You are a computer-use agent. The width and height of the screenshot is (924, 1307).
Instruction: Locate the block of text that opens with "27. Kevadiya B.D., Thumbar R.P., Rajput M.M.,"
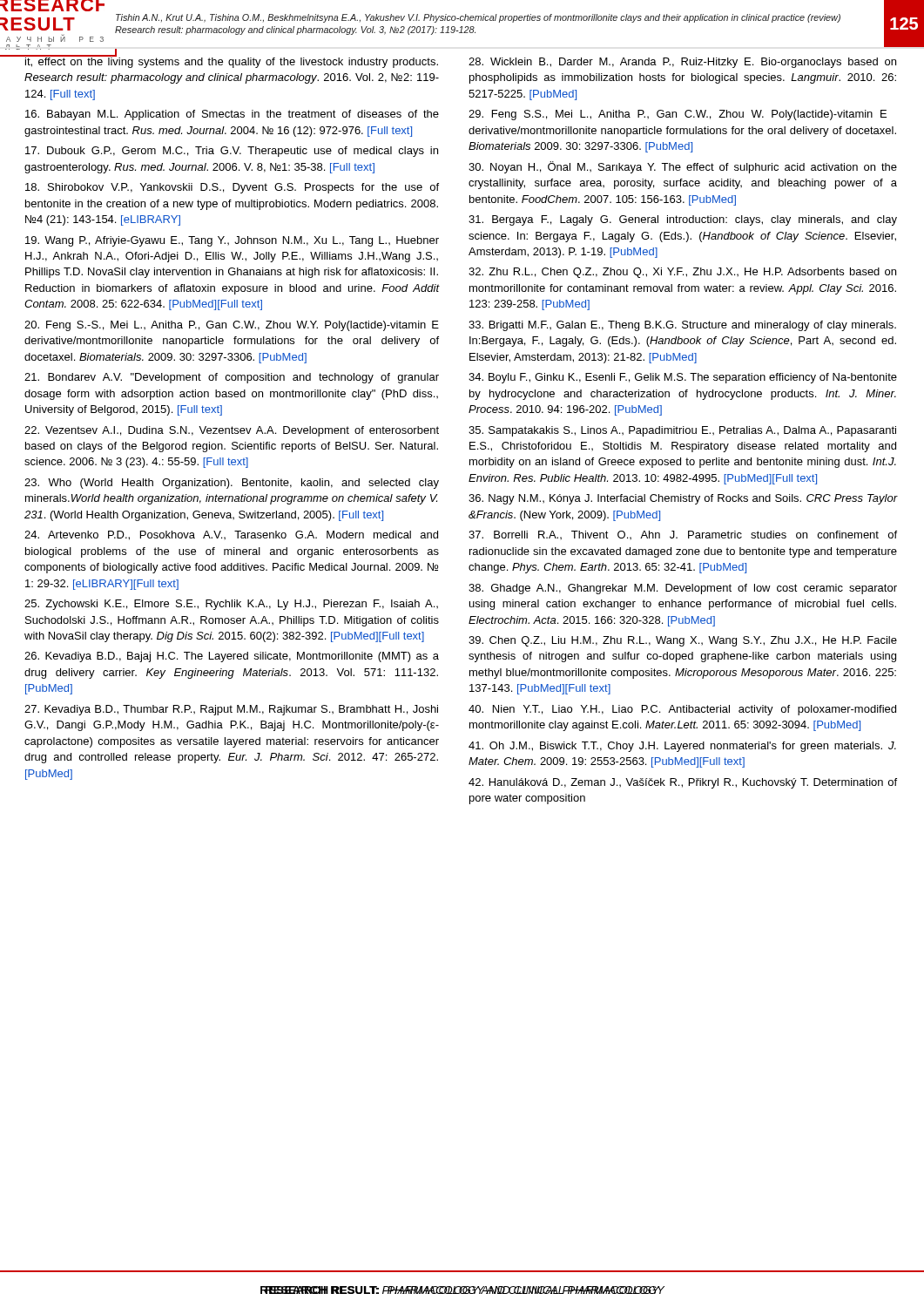[232, 741]
